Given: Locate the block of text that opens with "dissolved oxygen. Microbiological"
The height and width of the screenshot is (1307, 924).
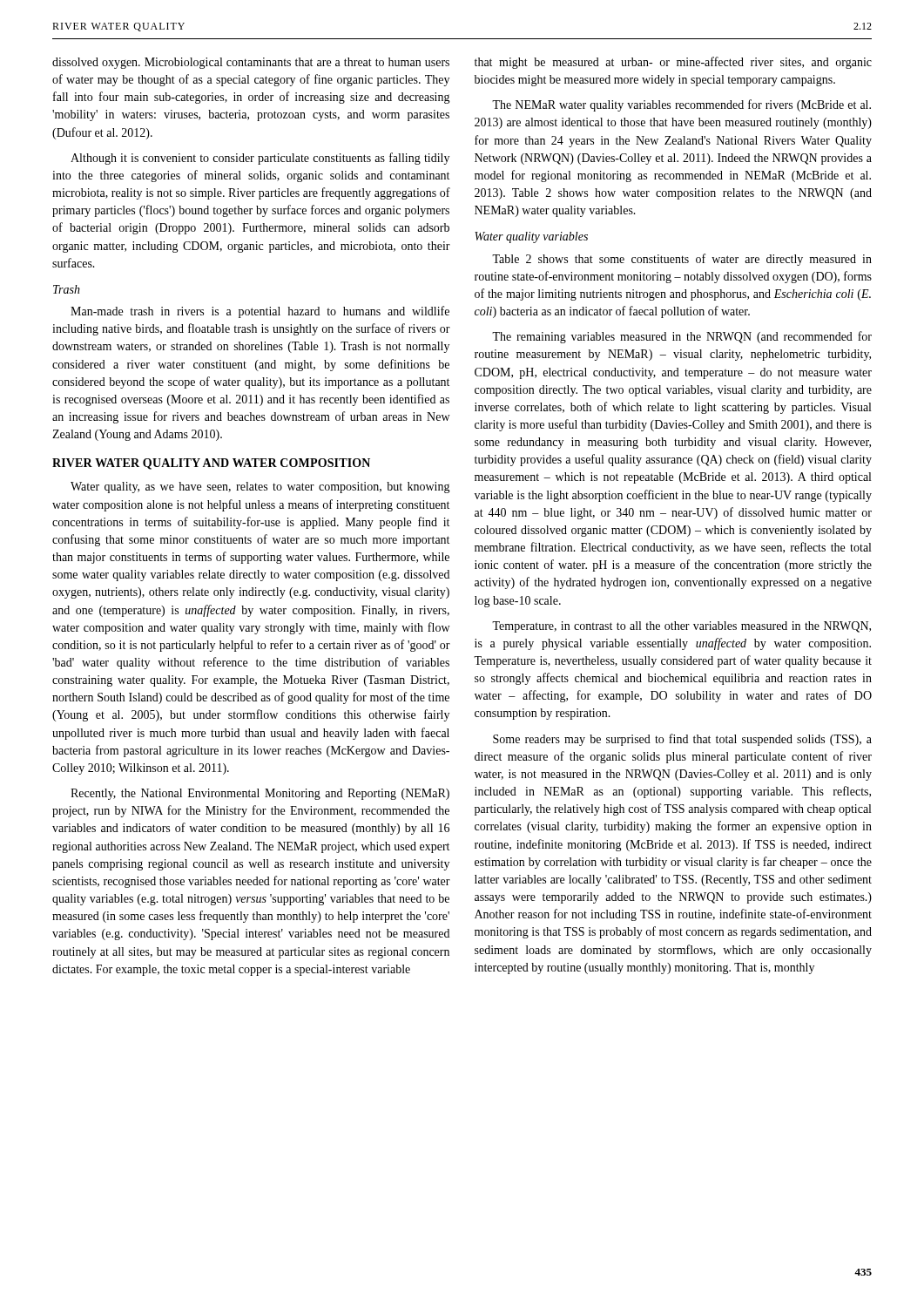Looking at the screenshot, I should pos(251,163).
